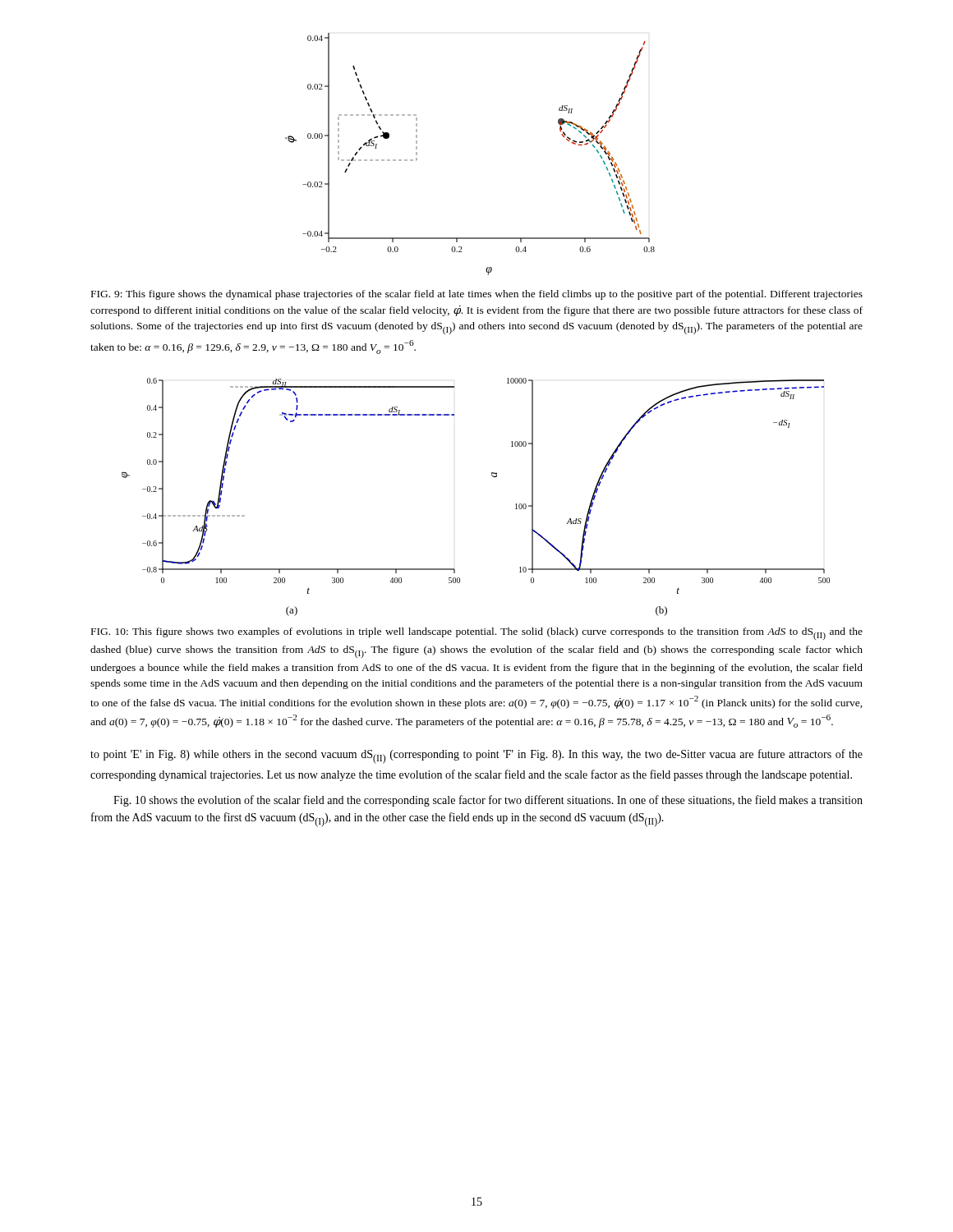Find the caption that reads "FIG. 9: This figure shows the"
The height and width of the screenshot is (1232, 953).
(476, 321)
